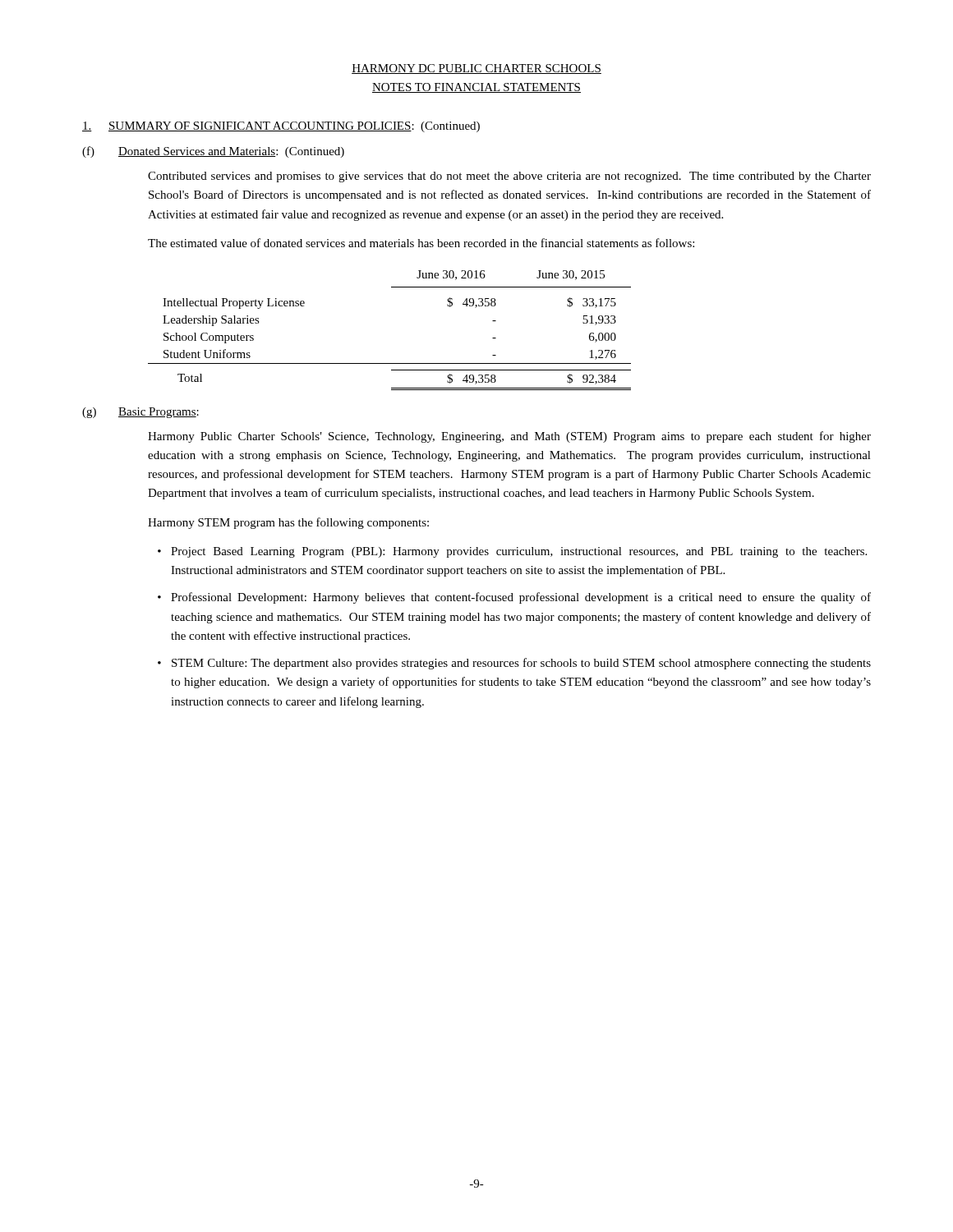Image resolution: width=953 pixels, height=1232 pixels.
Task: Click the passage that begins "Contributed services and"
Action: tap(509, 195)
